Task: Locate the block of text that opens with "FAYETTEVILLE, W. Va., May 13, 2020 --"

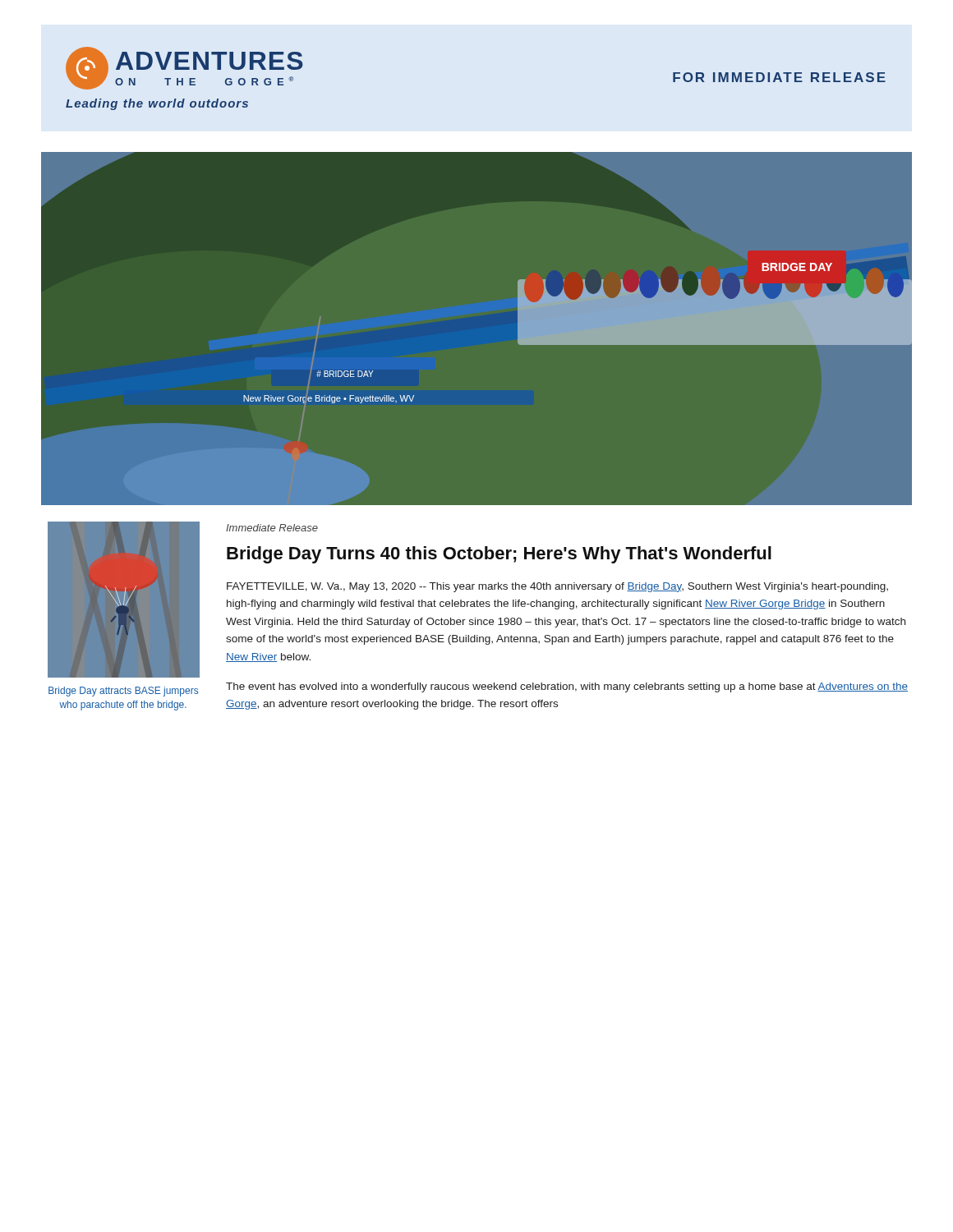Action: [x=566, y=621]
